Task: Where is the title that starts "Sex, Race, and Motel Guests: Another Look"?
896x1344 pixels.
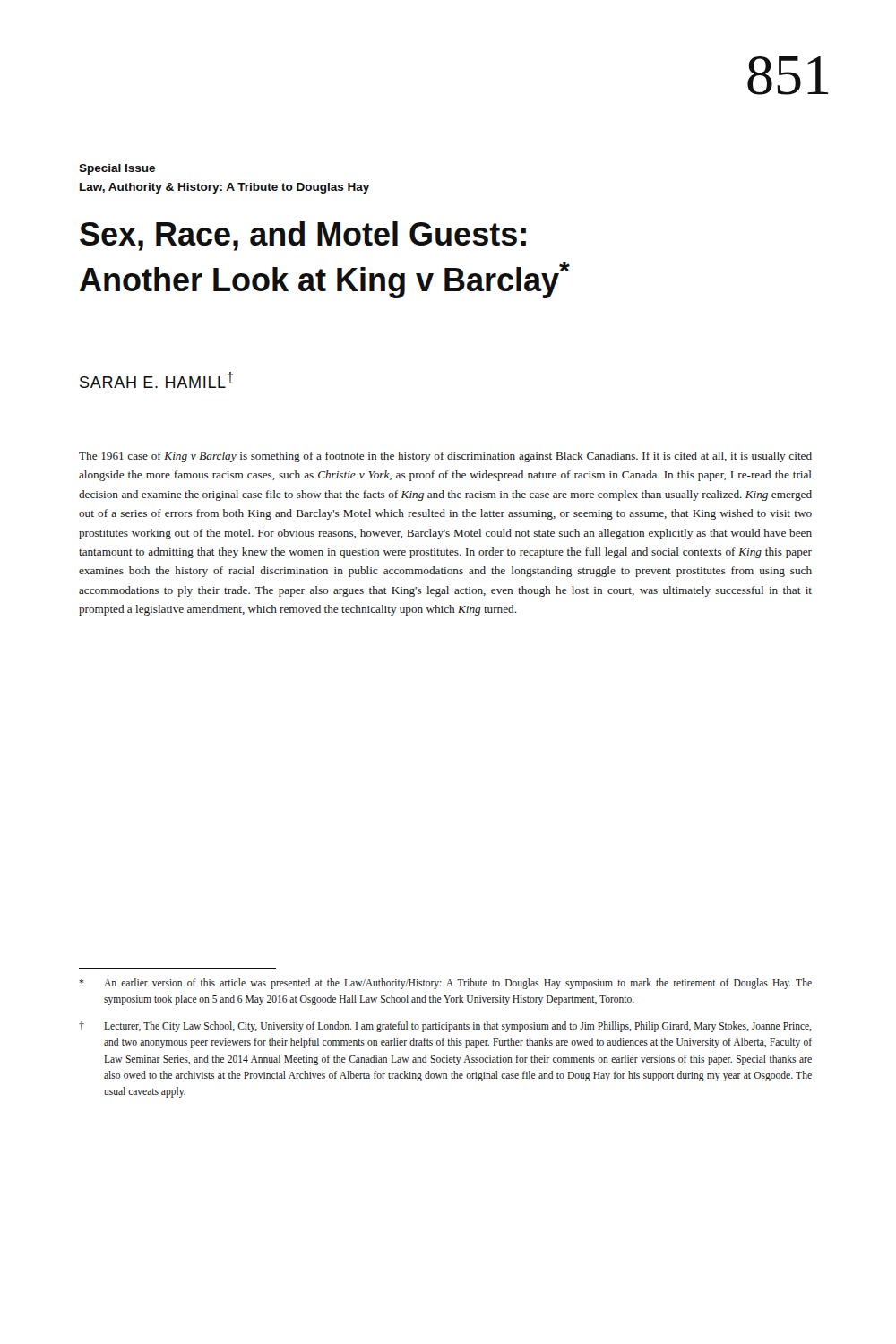Action: point(324,257)
